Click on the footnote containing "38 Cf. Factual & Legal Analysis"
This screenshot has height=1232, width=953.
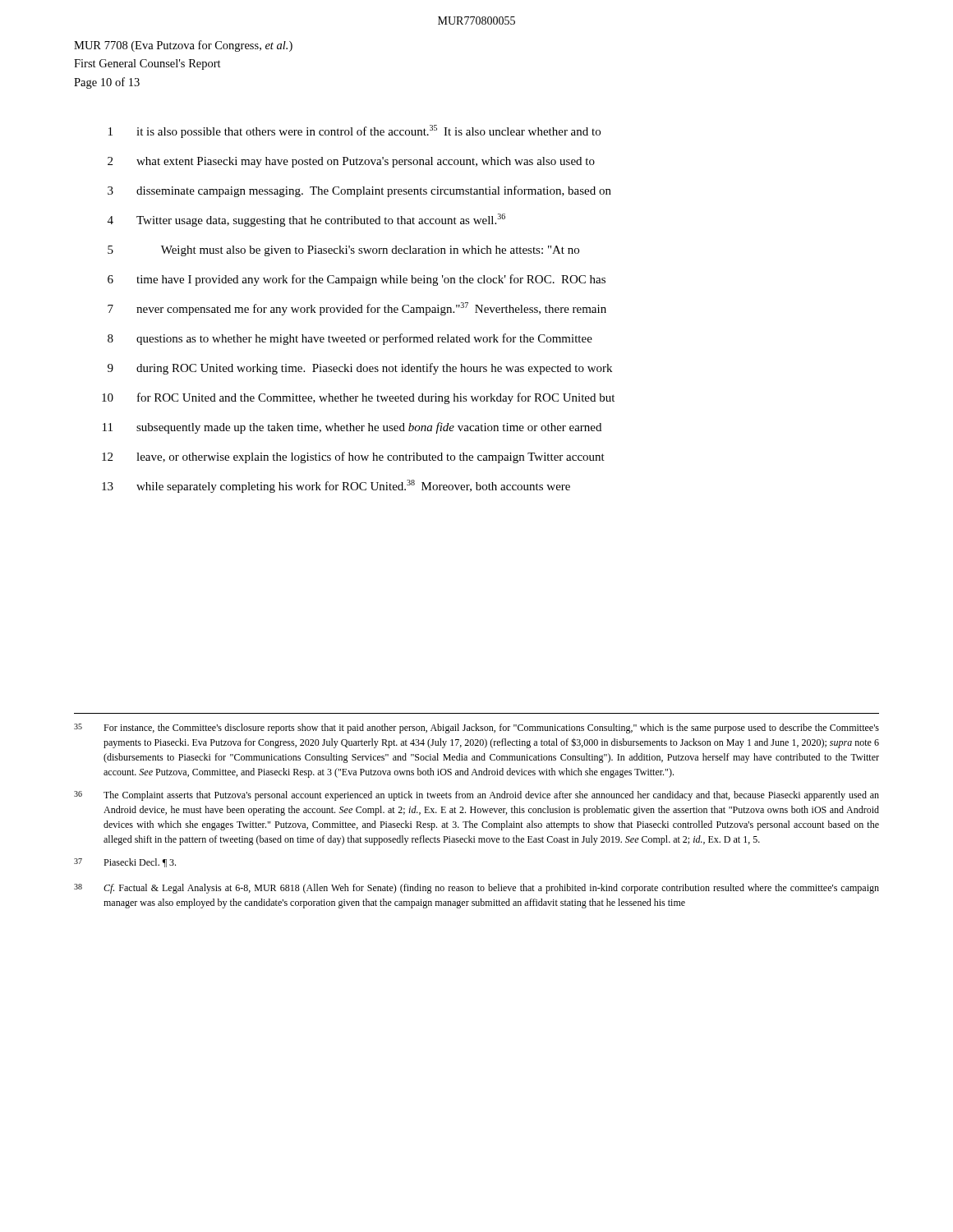pos(476,895)
